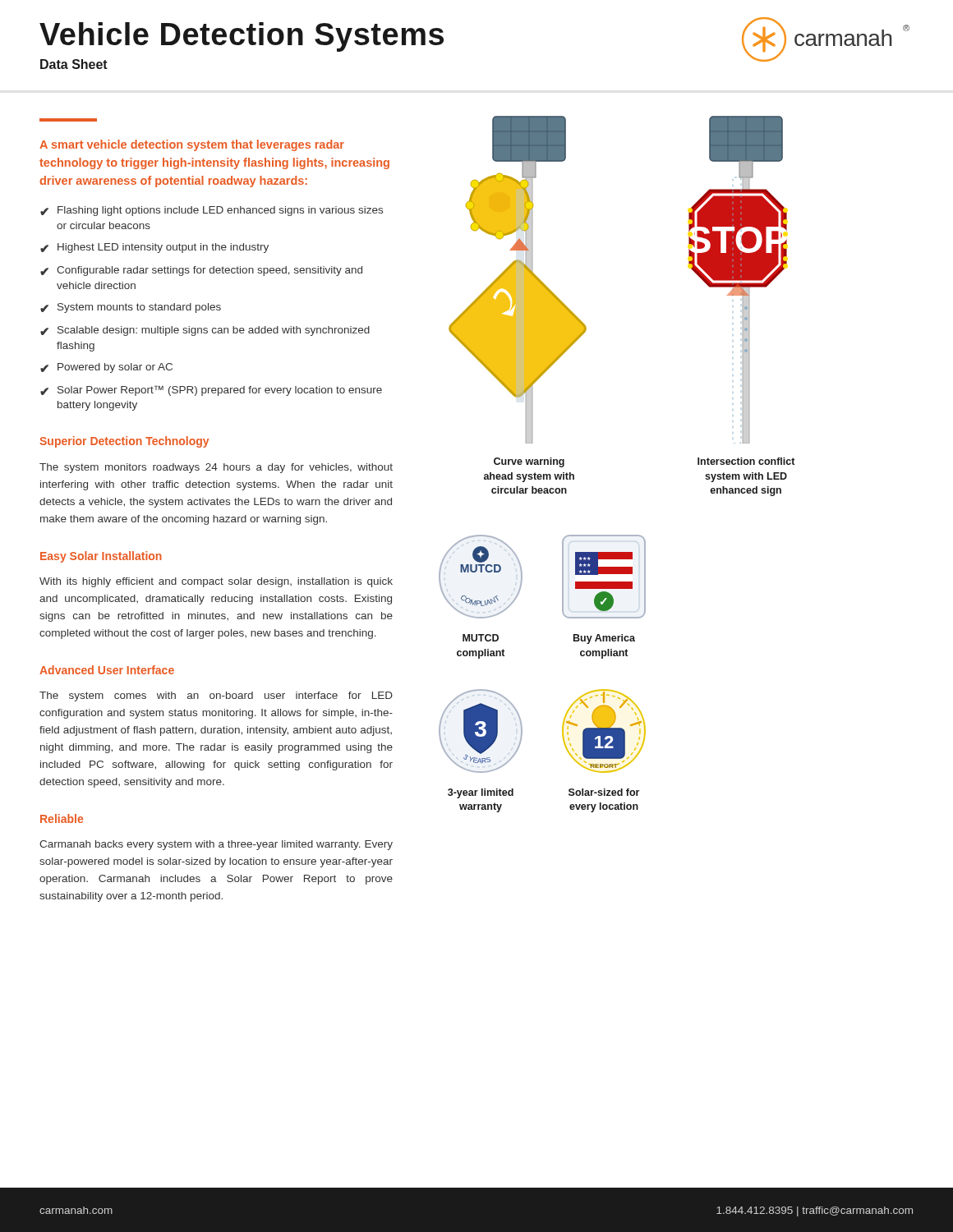Select the block starting "Carmanah backs every system with a three-year limited"
This screenshot has height=1232, width=953.
click(x=216, y=871)
